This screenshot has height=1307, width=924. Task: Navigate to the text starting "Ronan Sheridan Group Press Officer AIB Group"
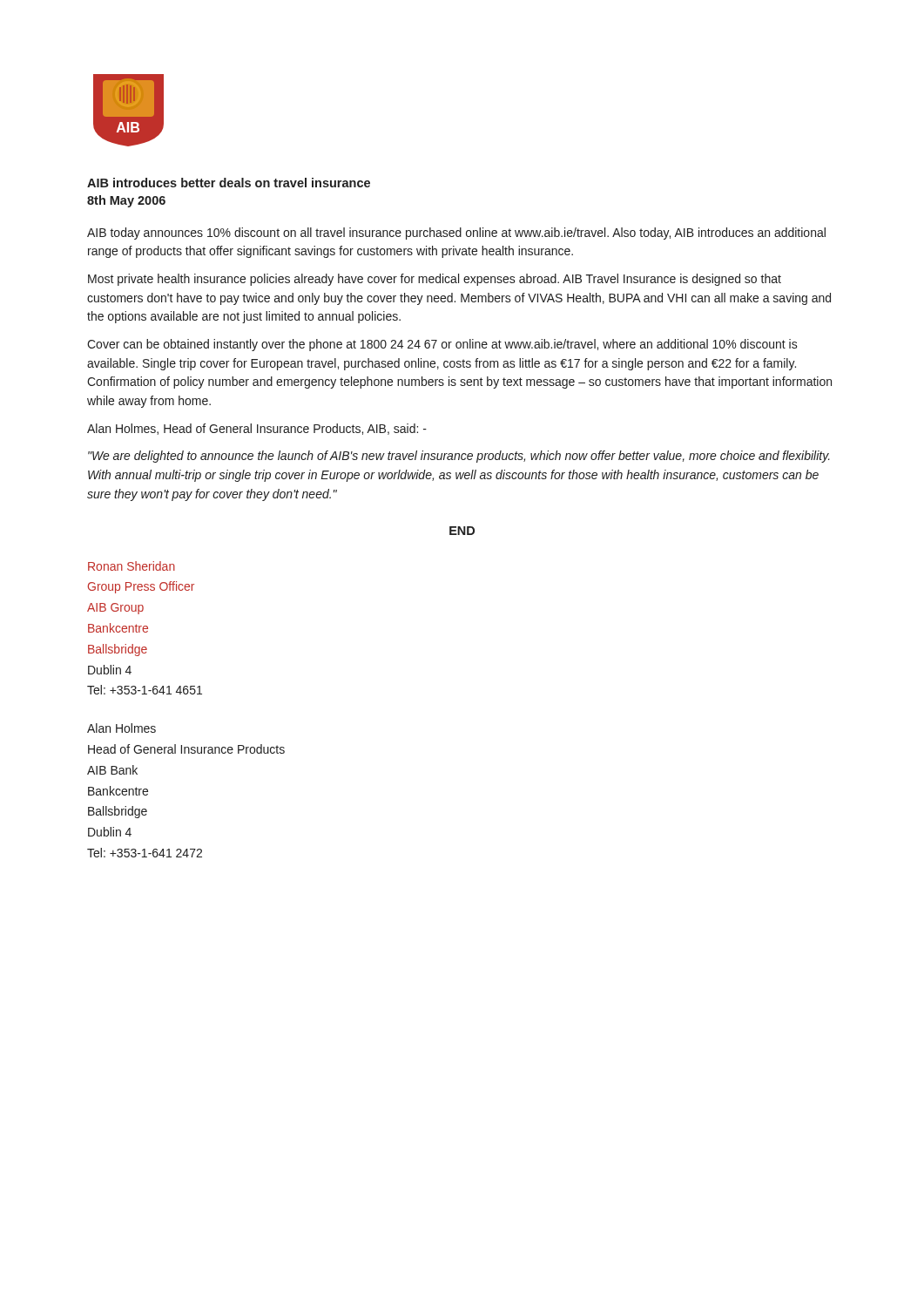(145, 628)
